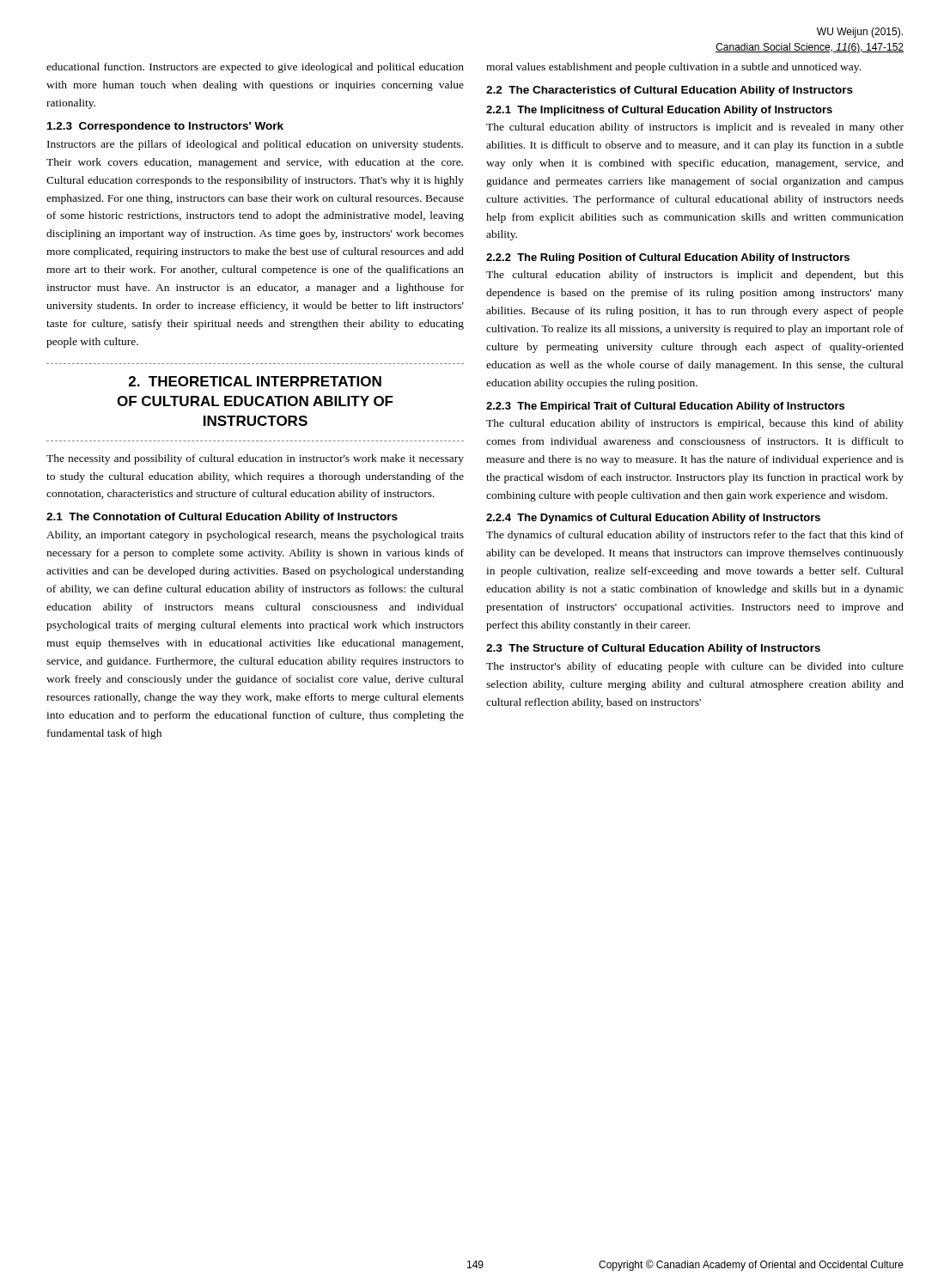Point to the block beginning "Instructors are the pillars of"
Screen dimensions: 1288x950
255,243
